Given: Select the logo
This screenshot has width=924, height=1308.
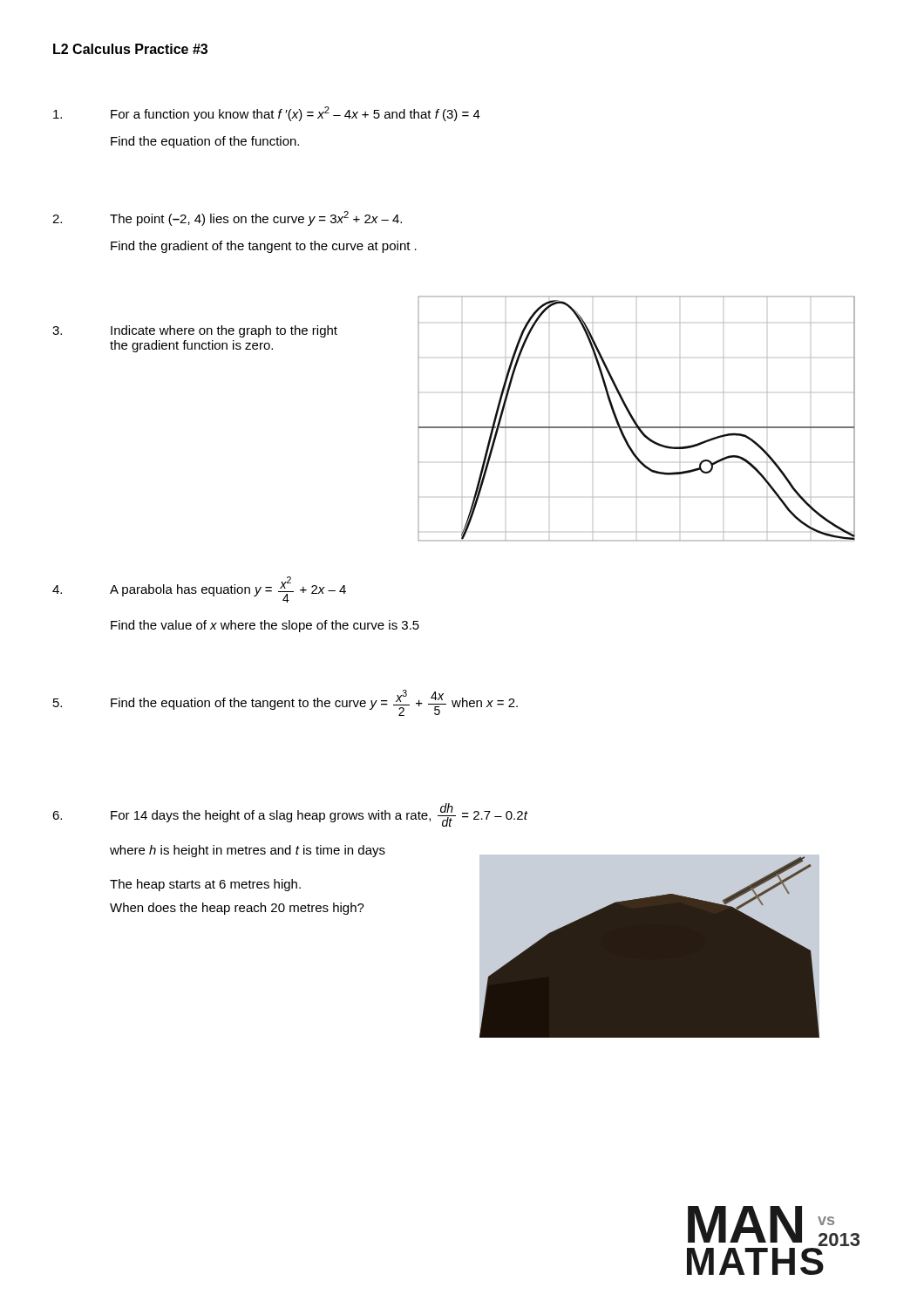Looking at the screenshot, I should pos(776,1233).
